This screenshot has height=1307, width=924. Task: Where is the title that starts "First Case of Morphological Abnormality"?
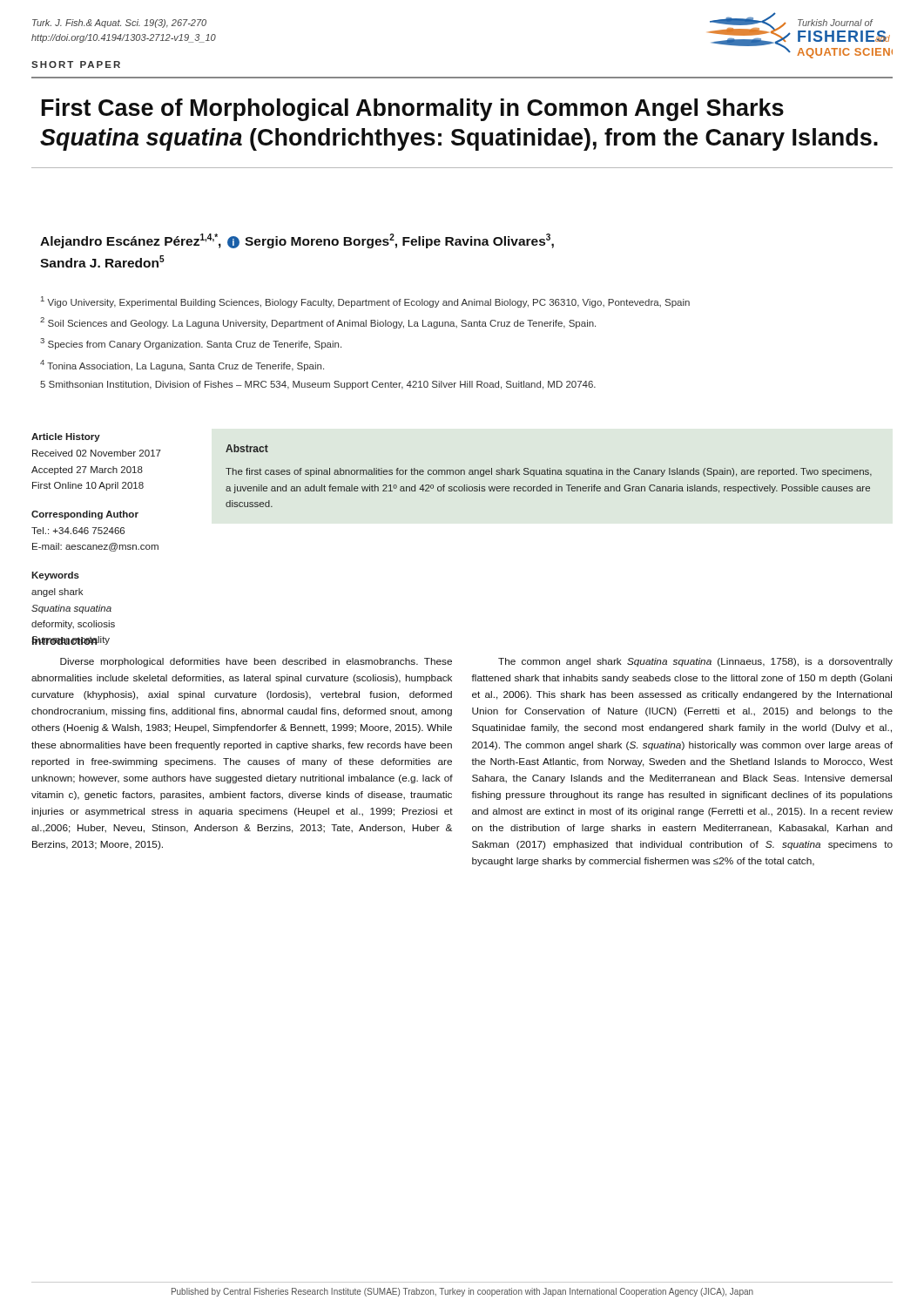[459, 123]
